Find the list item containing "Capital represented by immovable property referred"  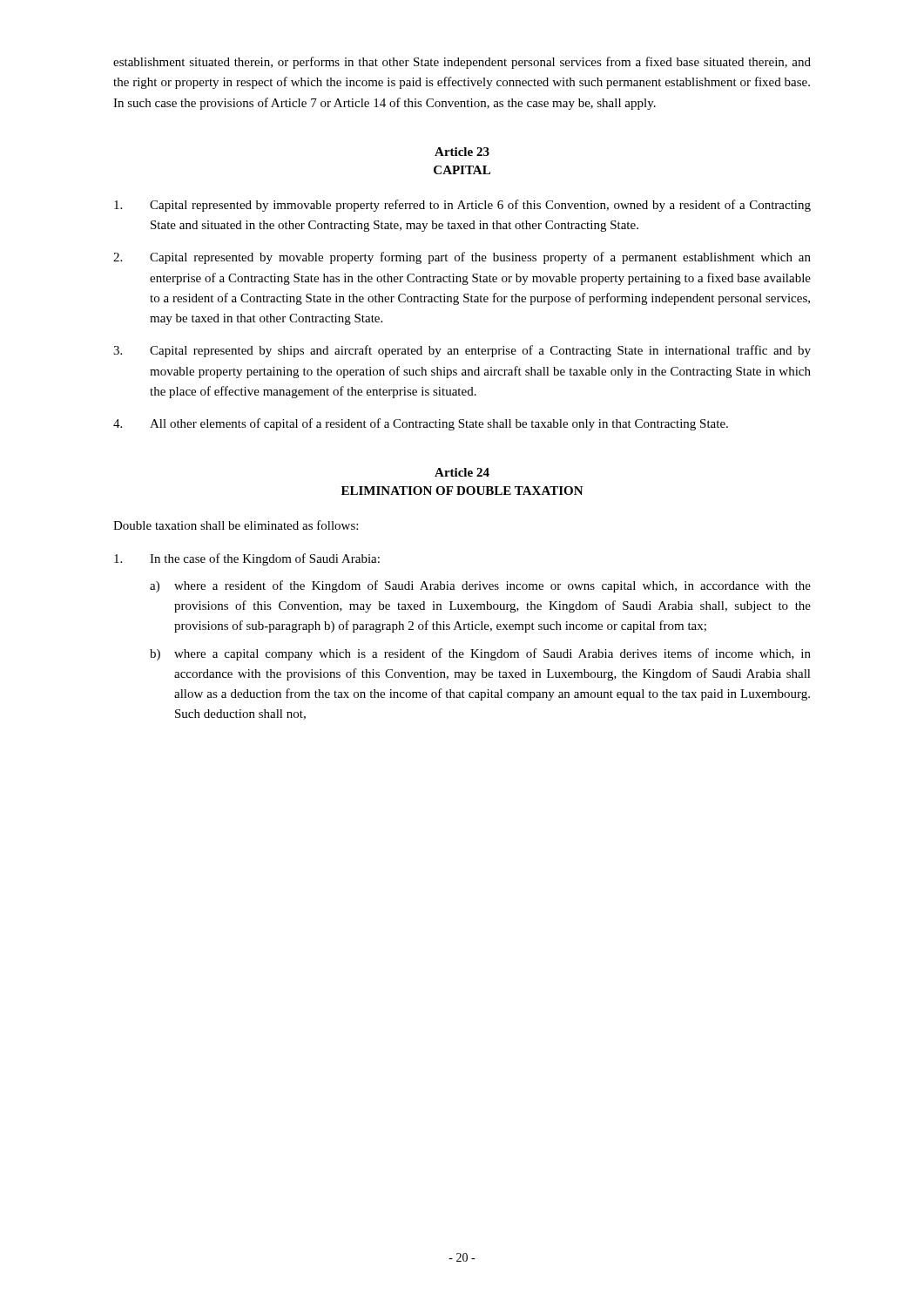point(462,215)
